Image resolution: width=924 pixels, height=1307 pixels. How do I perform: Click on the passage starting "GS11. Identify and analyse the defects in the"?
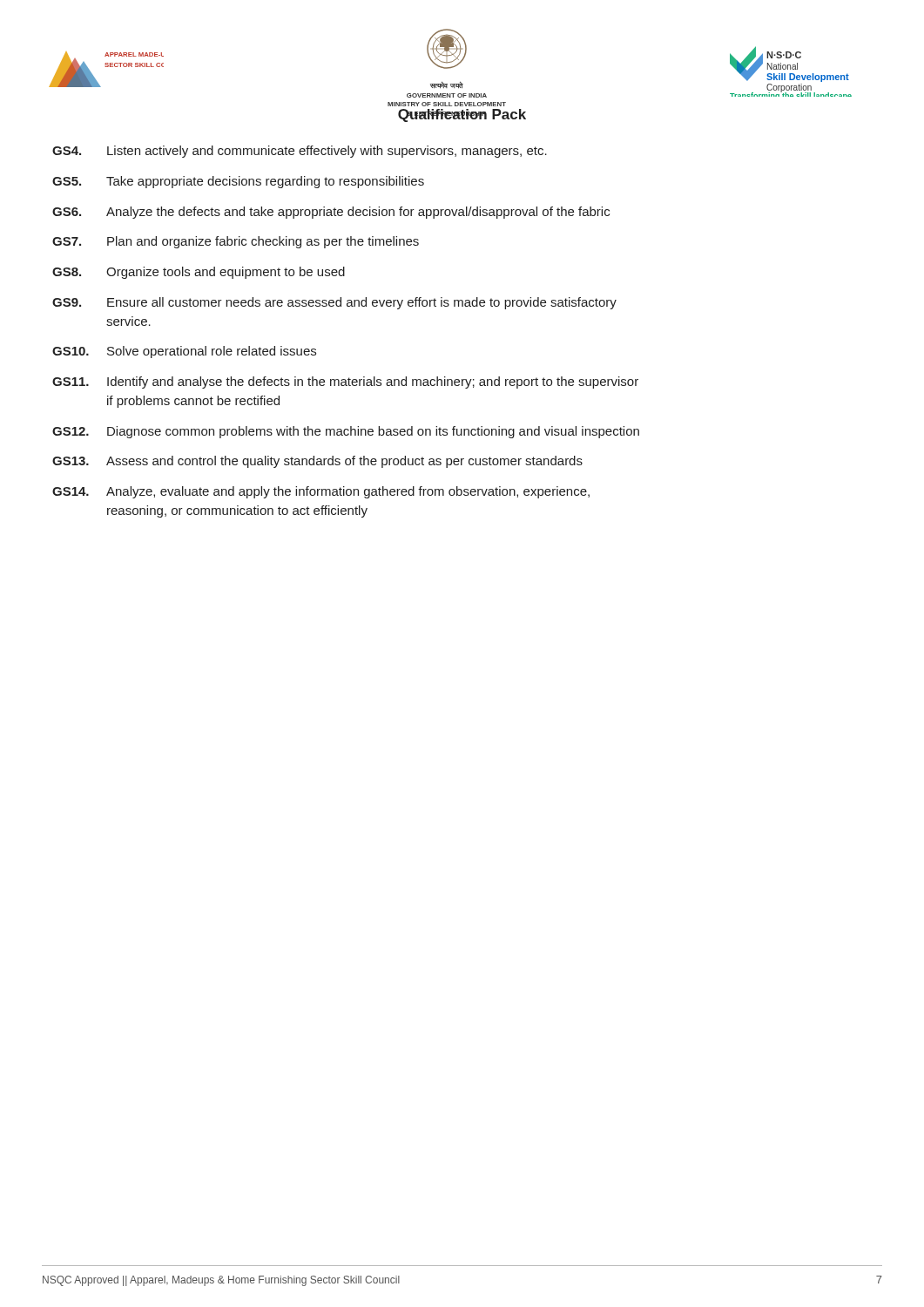[345, 391]
